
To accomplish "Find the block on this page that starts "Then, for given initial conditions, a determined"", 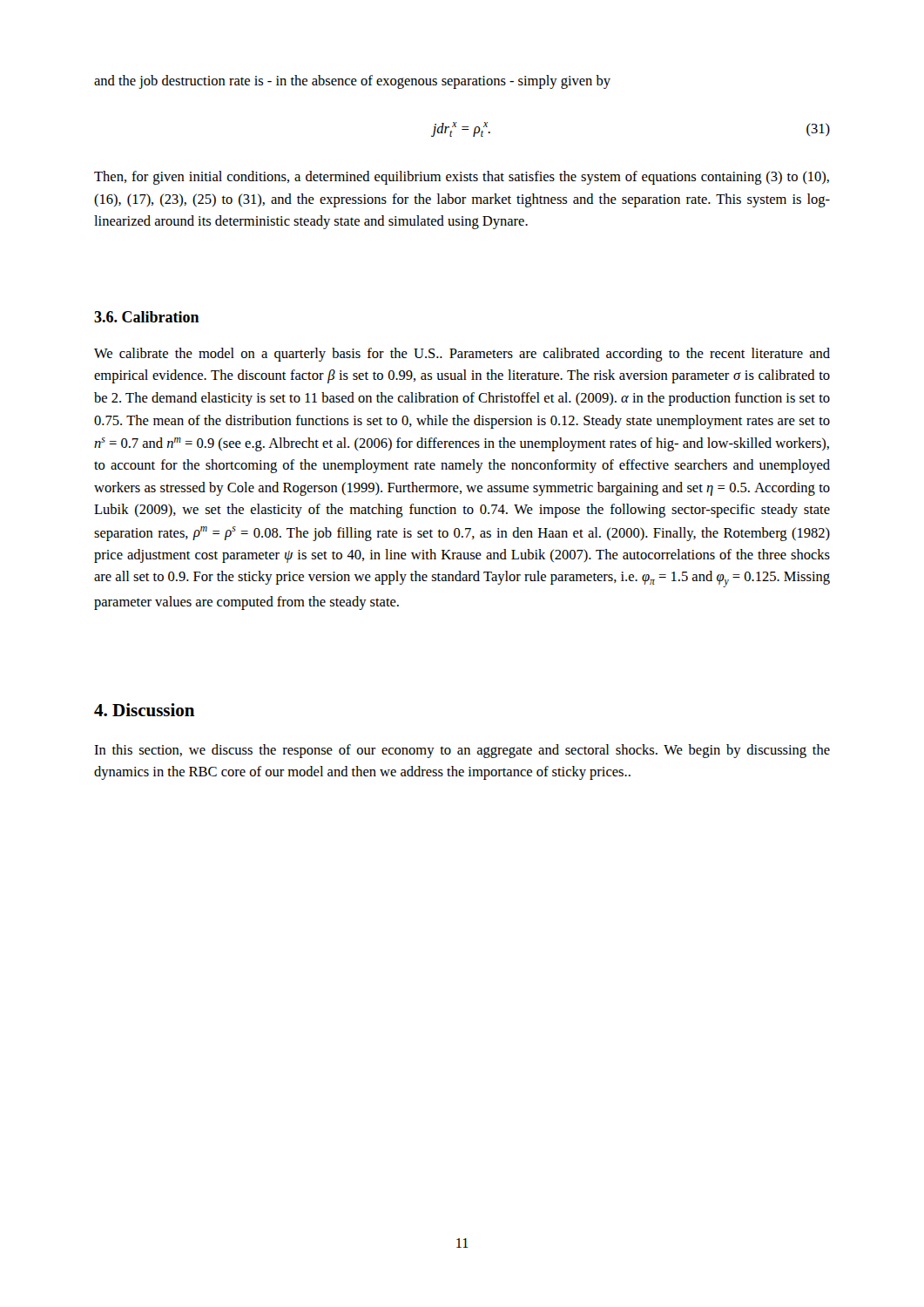I will coord(462,199).
